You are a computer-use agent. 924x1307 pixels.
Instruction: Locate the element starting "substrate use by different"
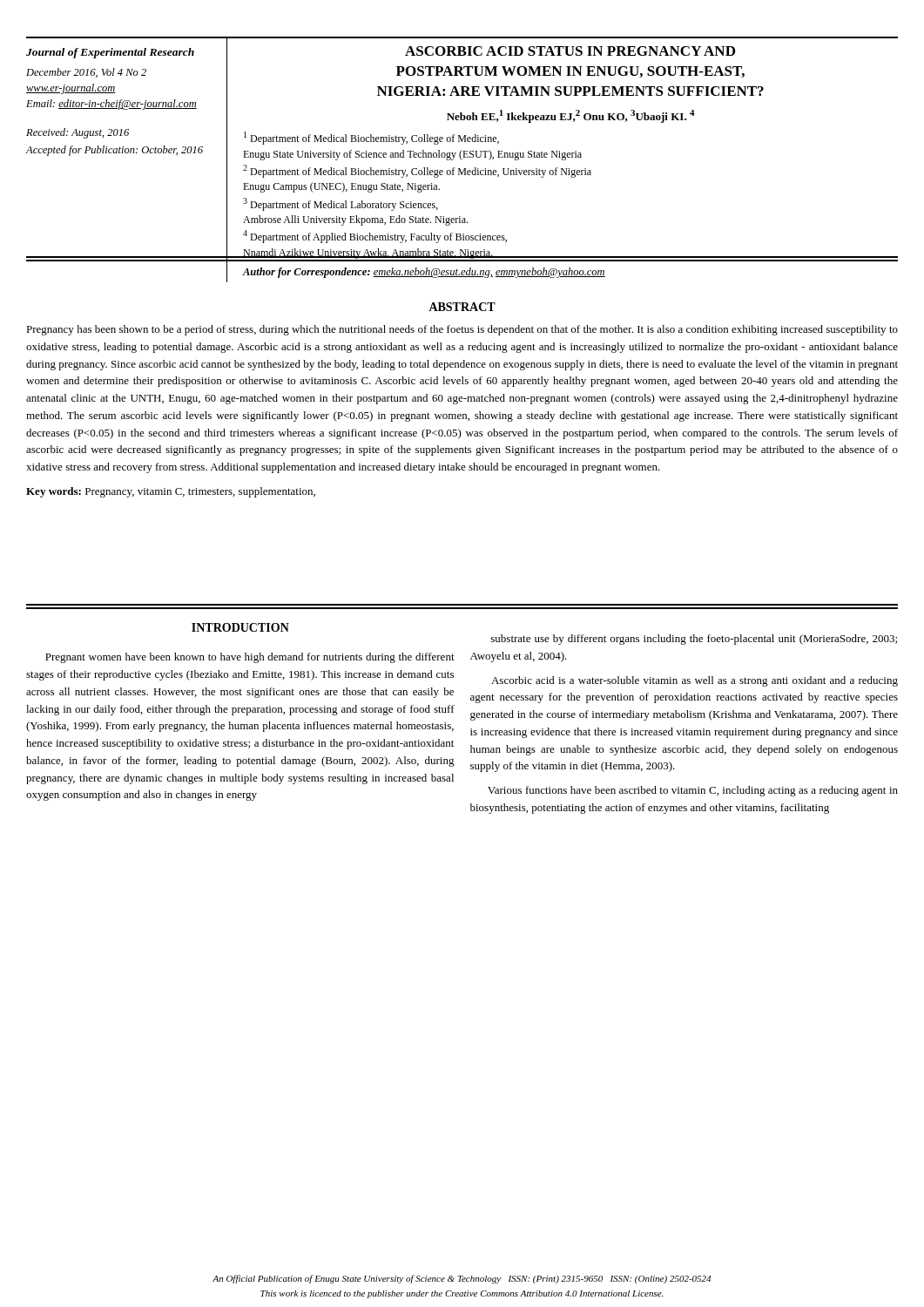(684, 723)
